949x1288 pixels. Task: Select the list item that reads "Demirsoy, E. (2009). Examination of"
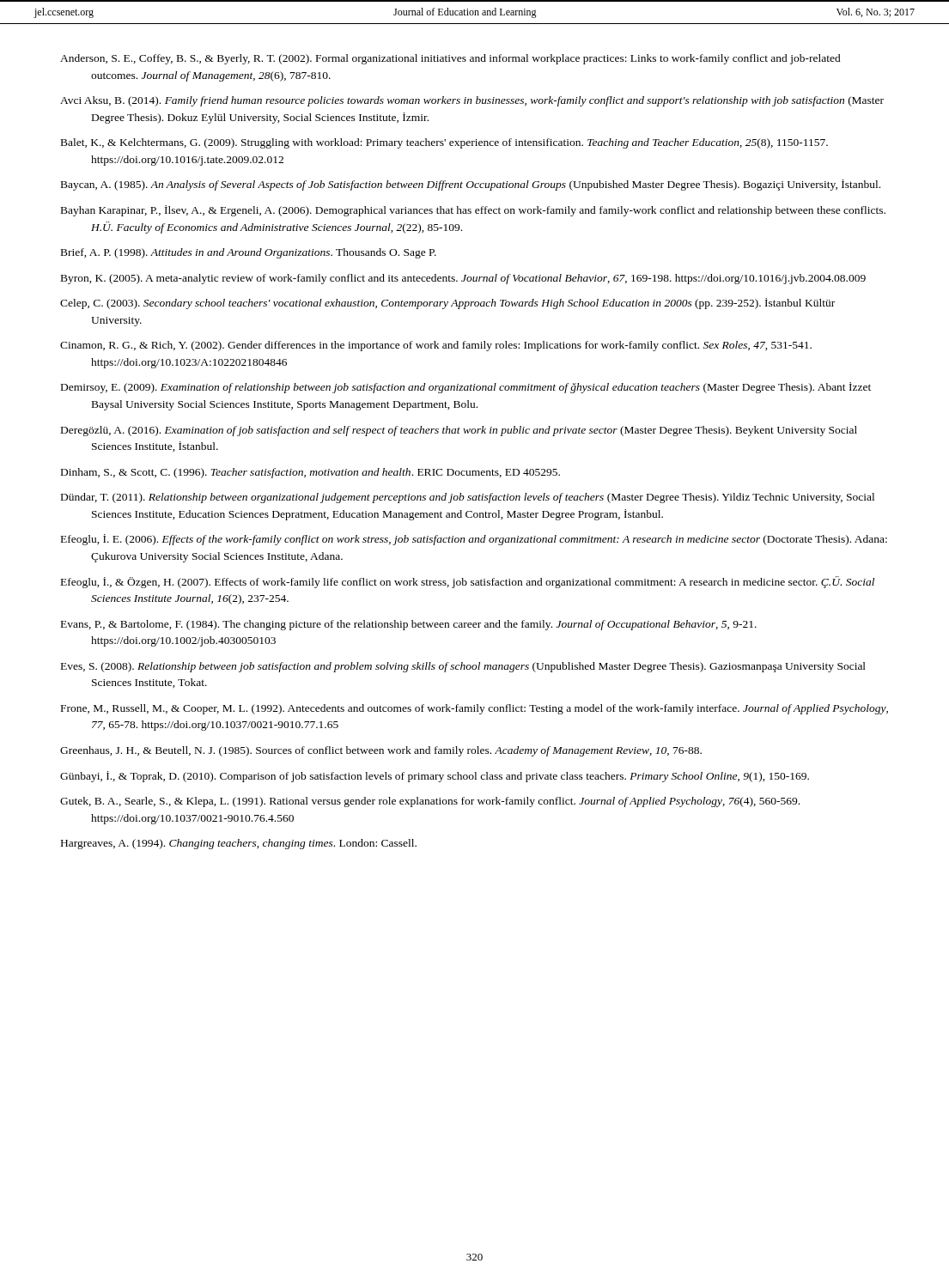(x=466, y=396)
